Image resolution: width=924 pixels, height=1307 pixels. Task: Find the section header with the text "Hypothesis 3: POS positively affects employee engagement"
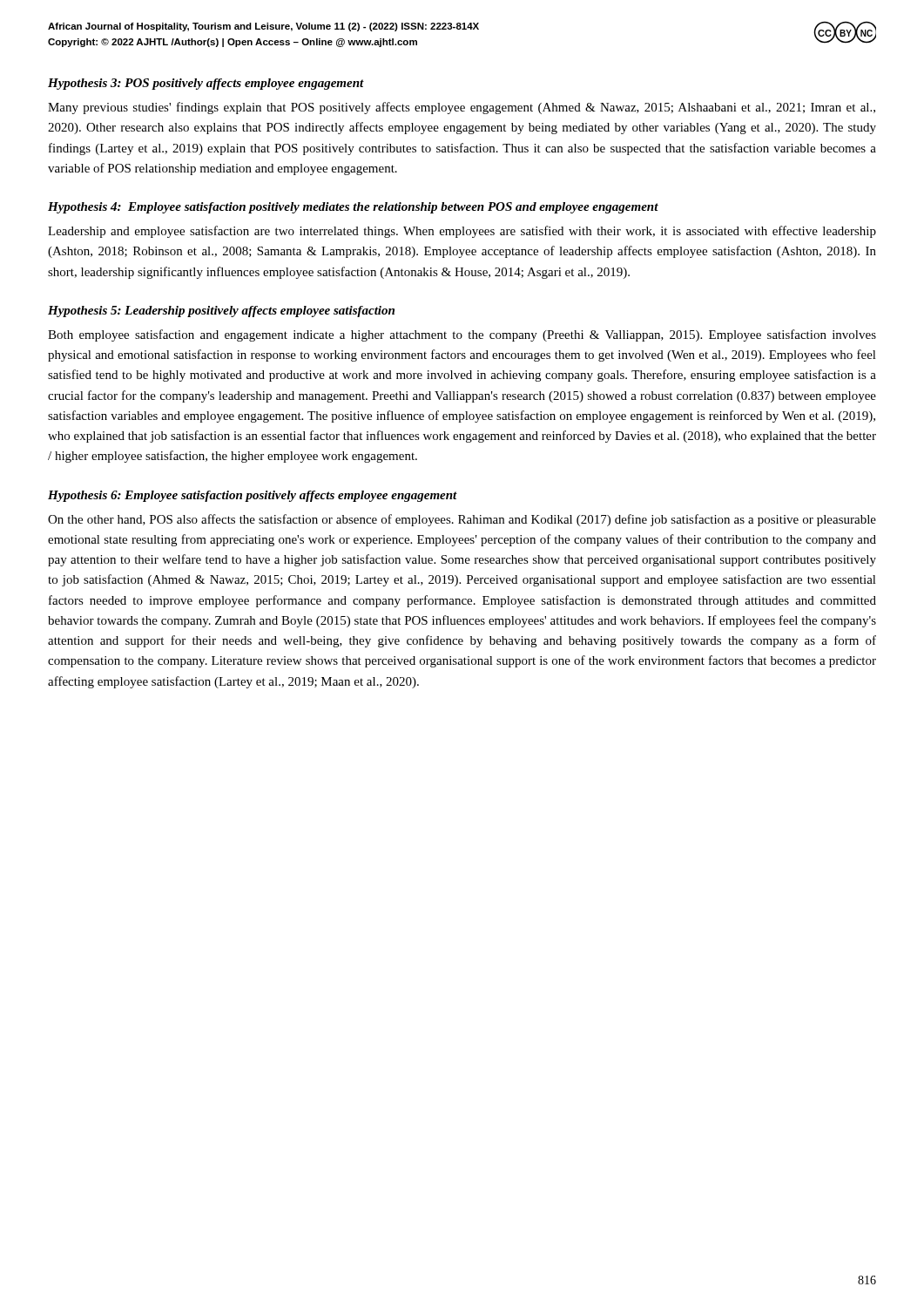click(206, 83)
